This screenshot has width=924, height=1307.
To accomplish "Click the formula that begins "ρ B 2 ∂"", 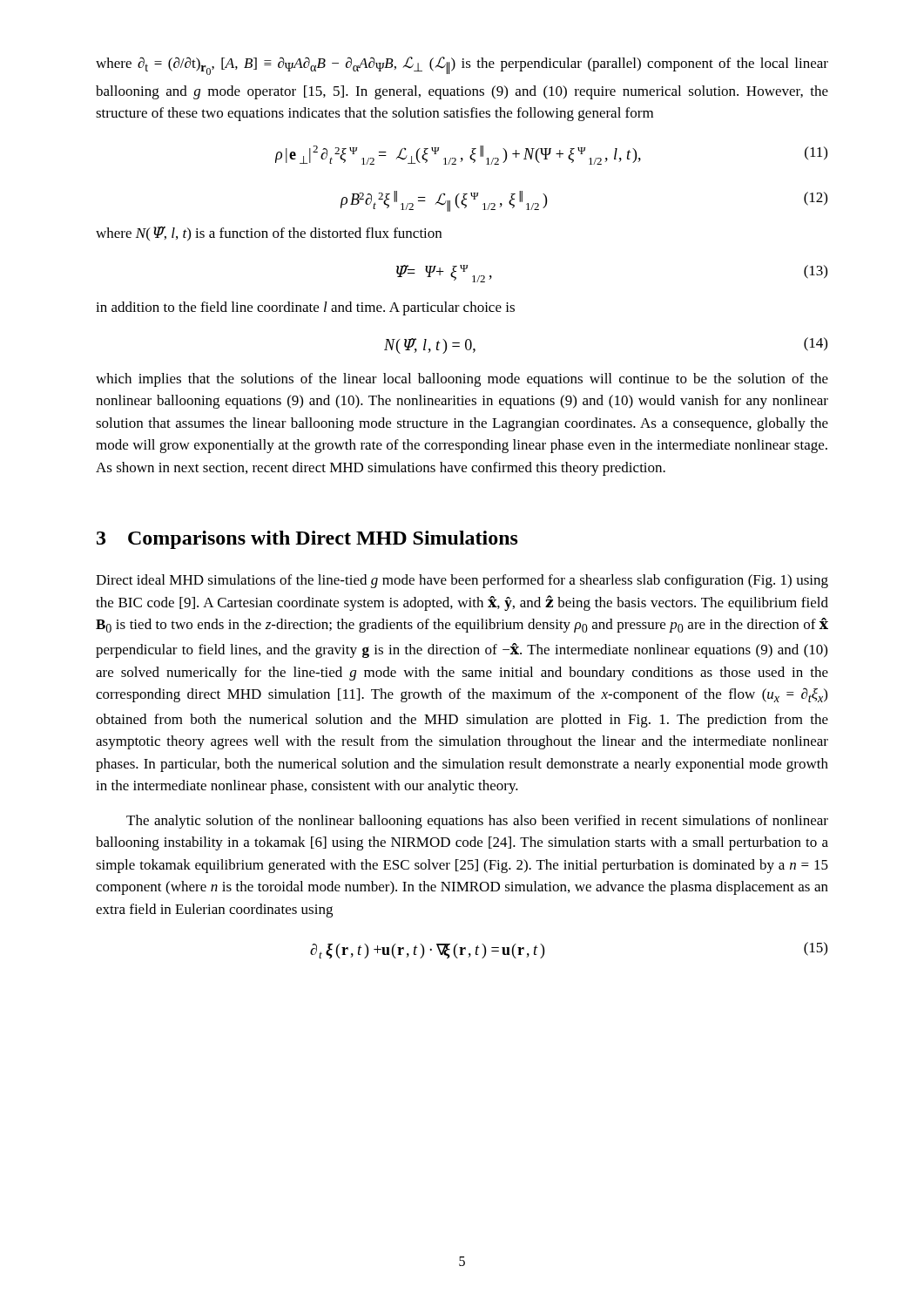I will (462, 198).
